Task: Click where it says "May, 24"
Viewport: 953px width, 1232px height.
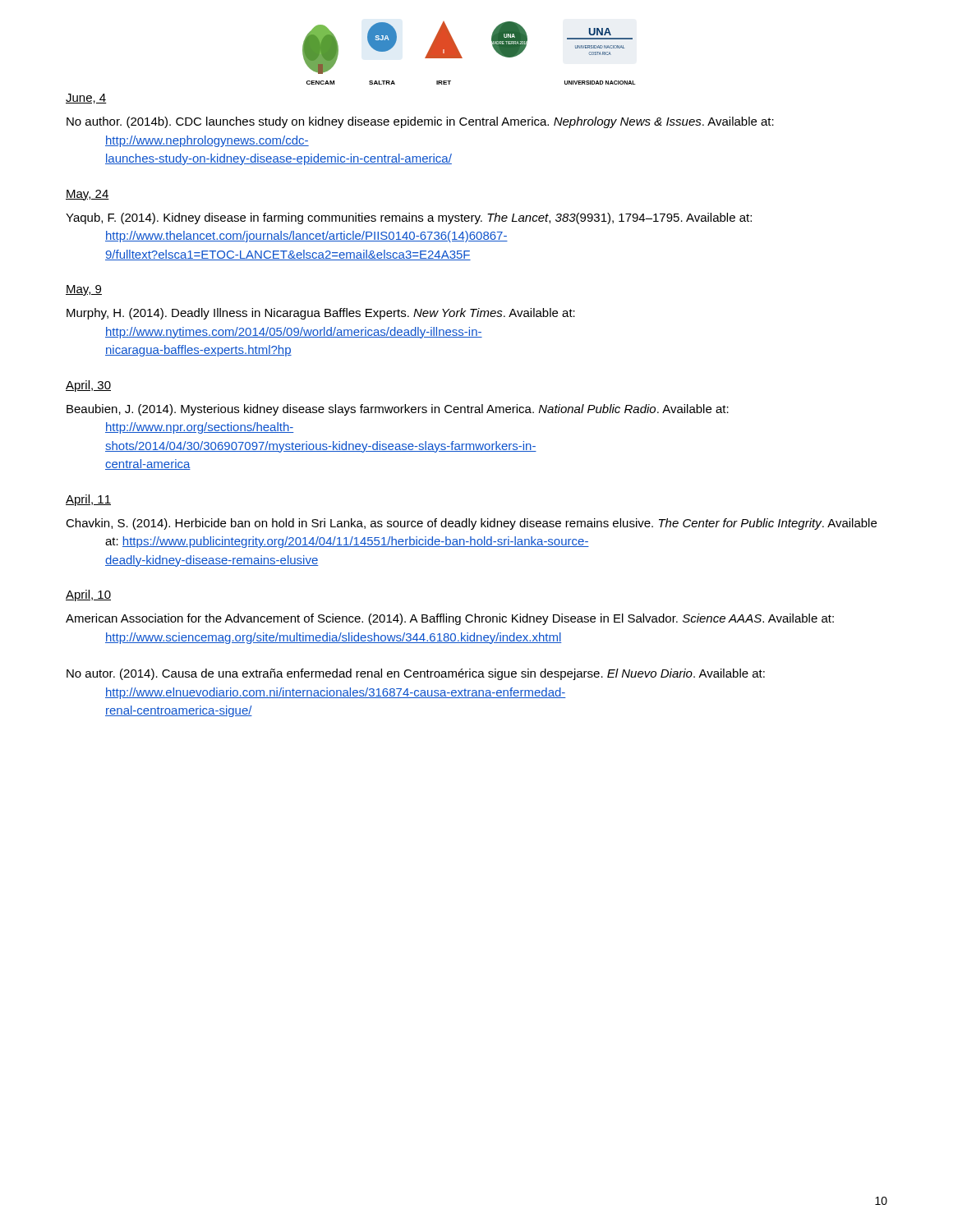Action: (87, 193)
